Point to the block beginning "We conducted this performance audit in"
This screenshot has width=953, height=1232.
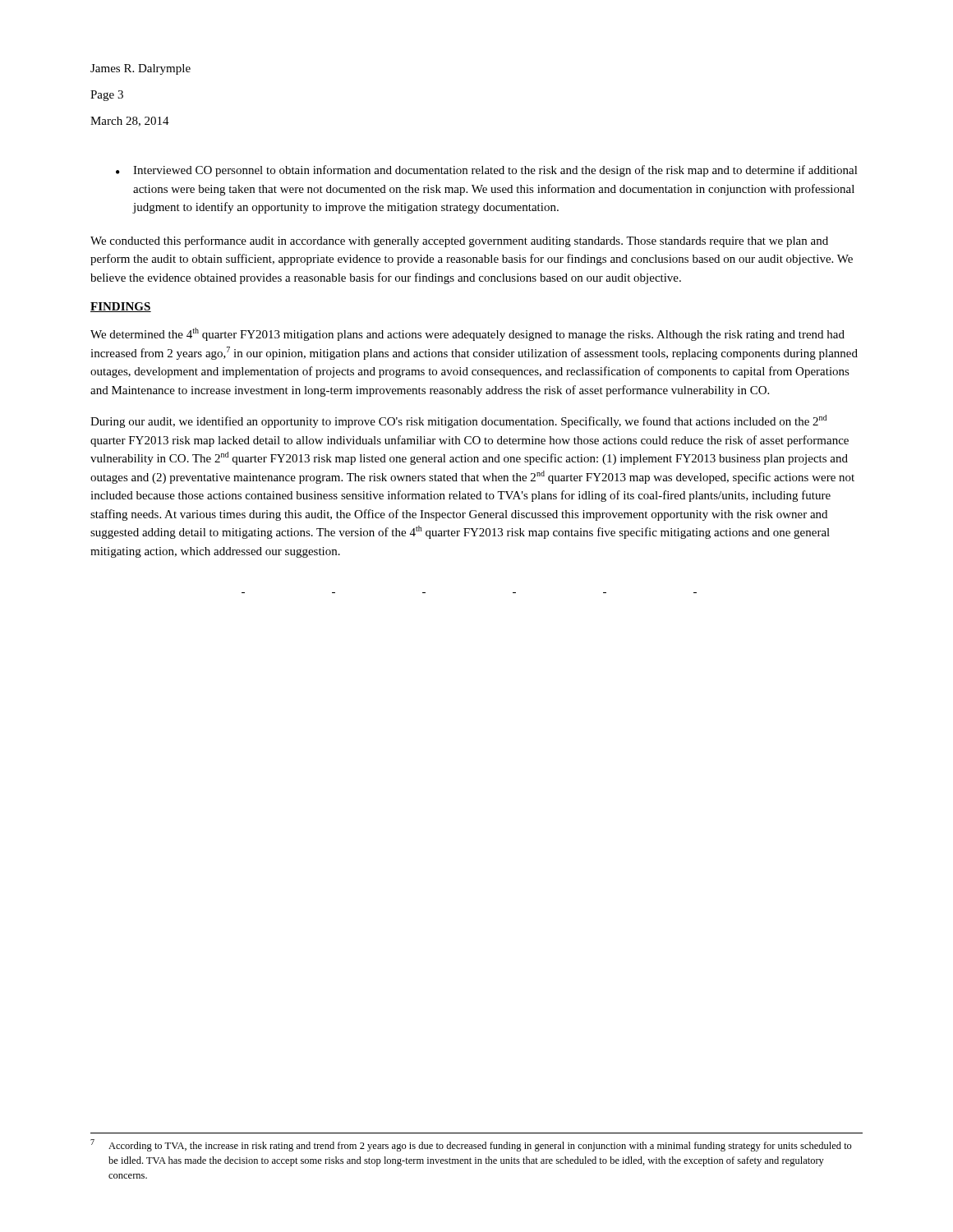click(x=472, y=259)
